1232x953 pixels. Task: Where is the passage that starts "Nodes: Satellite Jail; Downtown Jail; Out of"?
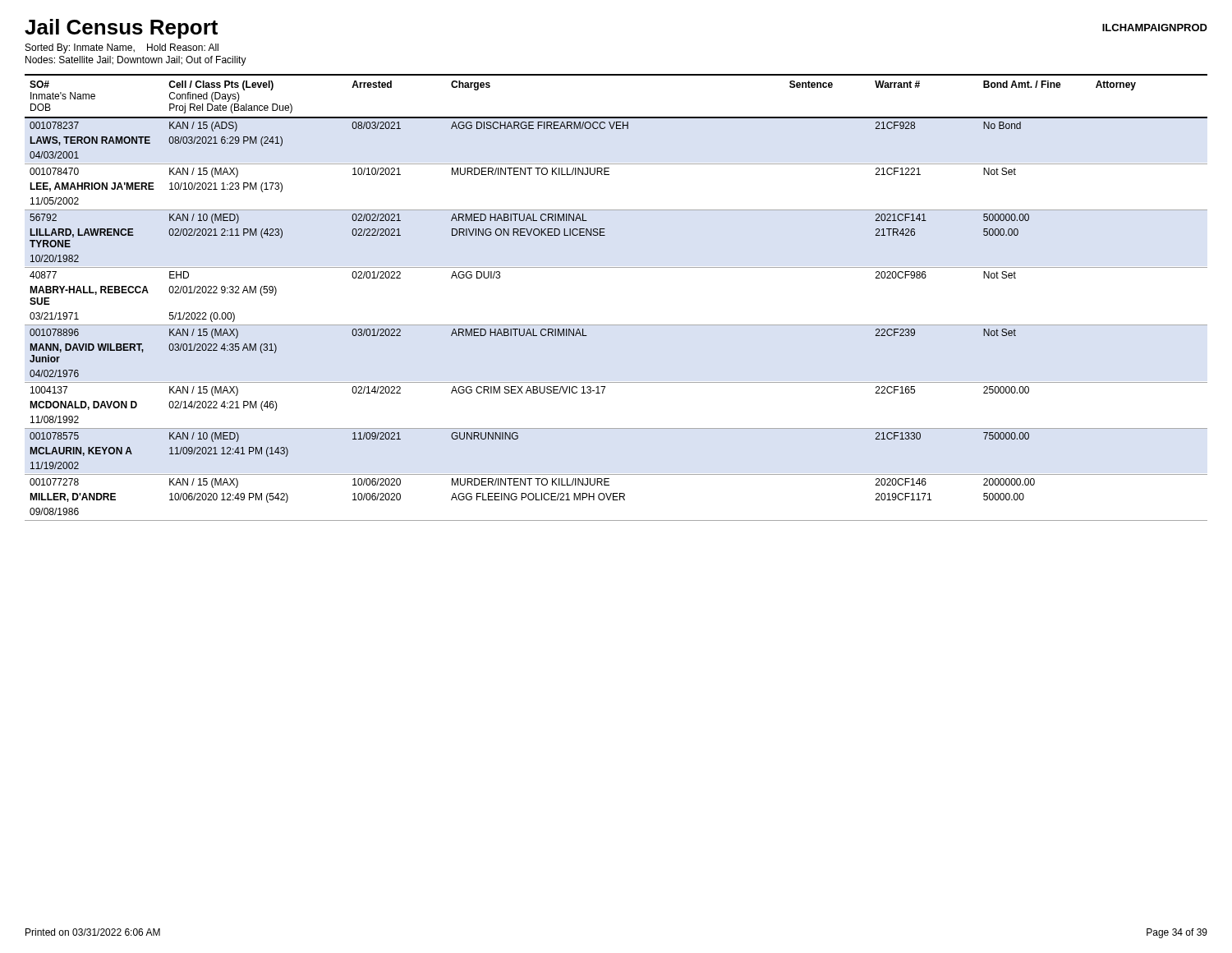135,60
